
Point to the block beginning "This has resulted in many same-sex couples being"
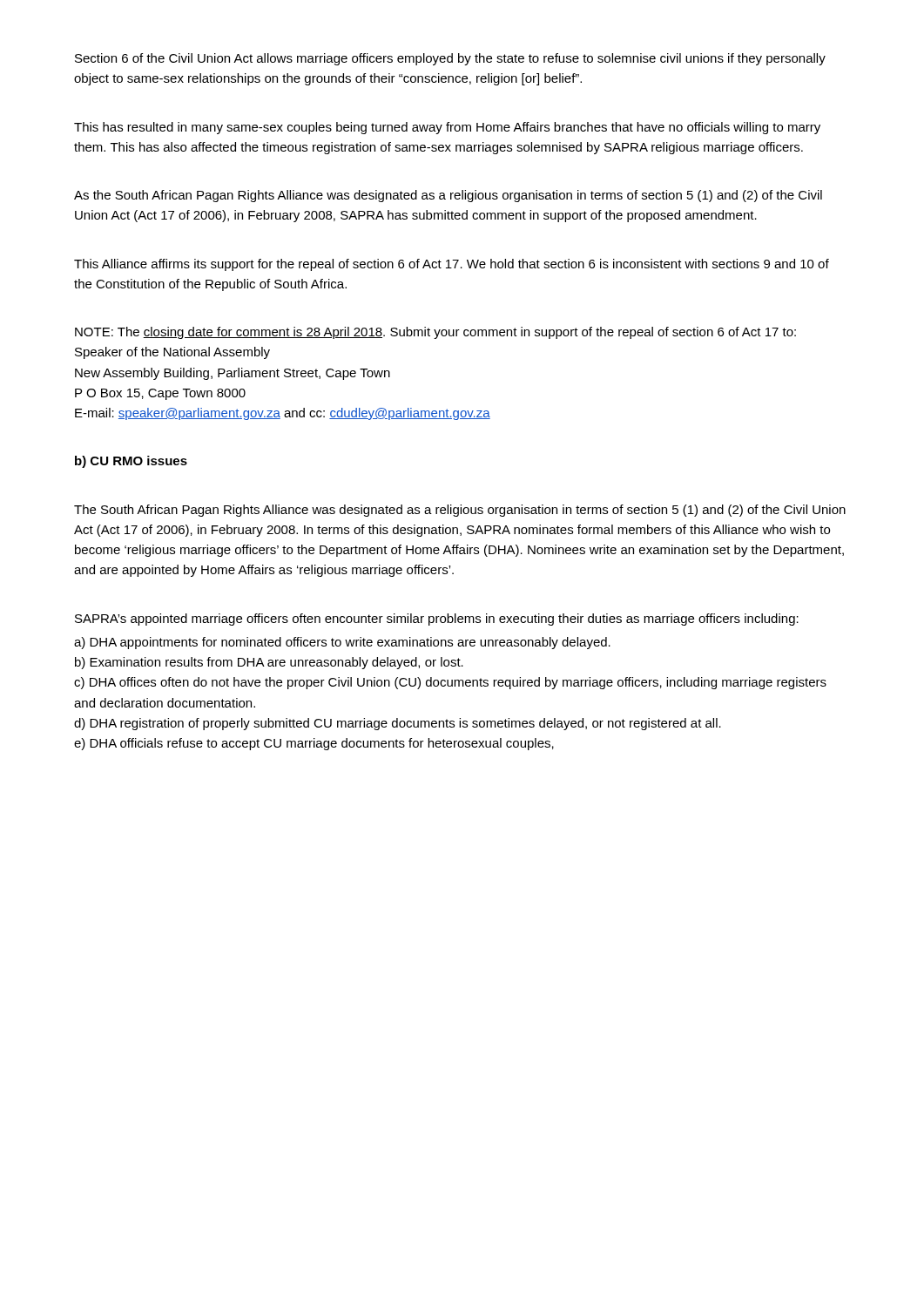point(447,136)
